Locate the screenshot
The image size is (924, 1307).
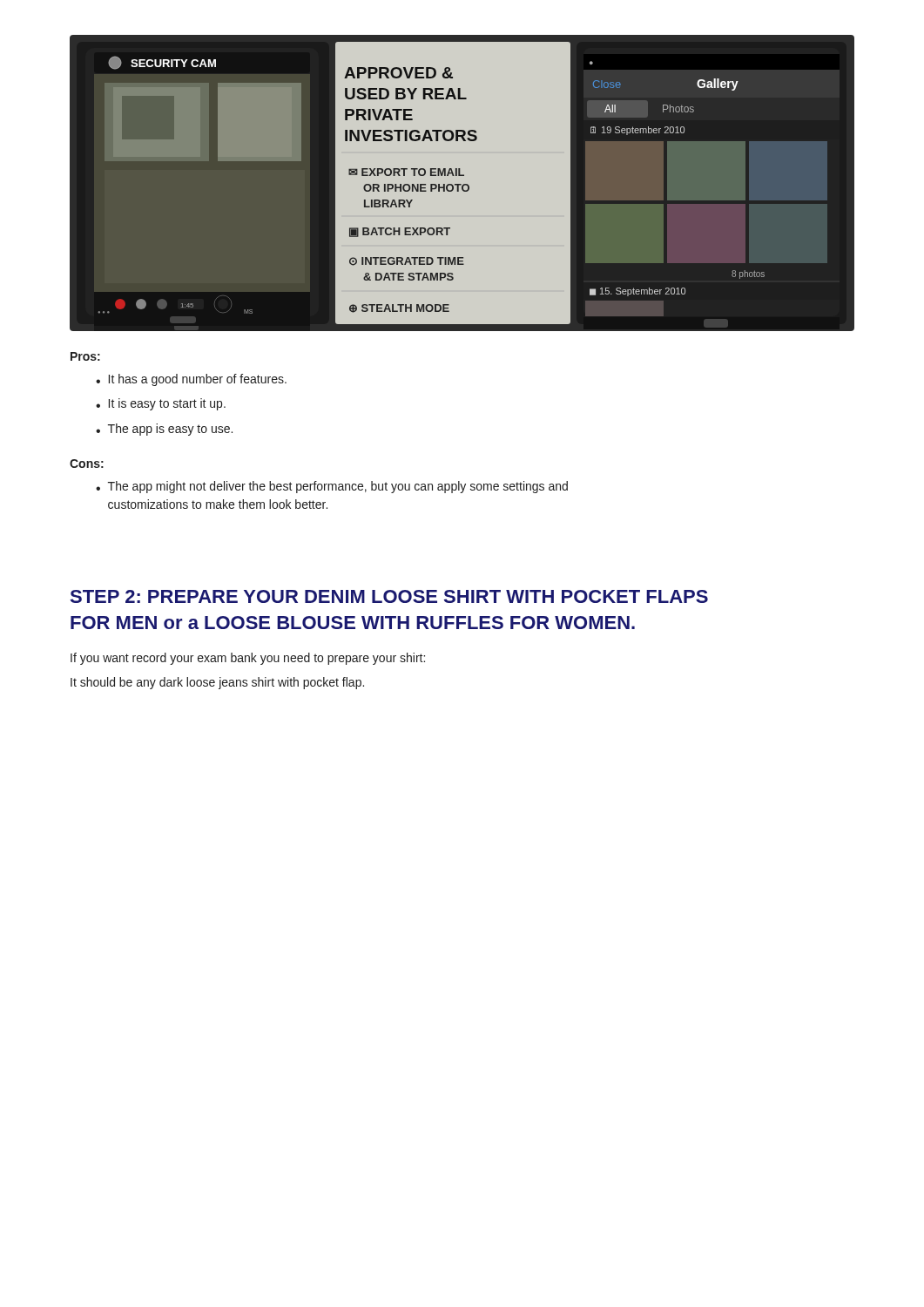coord(462,184)
